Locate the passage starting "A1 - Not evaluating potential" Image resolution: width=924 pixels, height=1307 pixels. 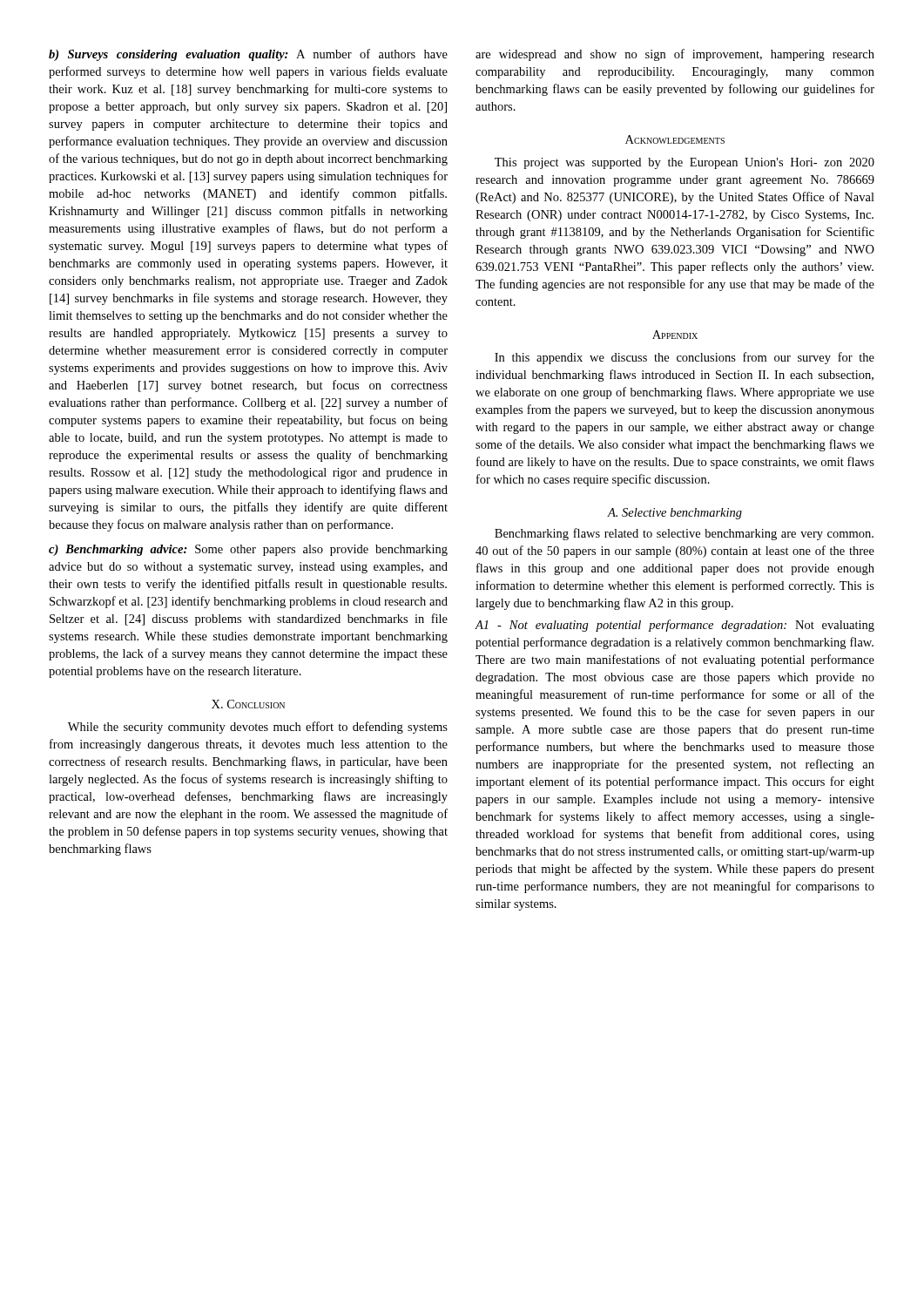pyautogui.click(x=675, y=764)
